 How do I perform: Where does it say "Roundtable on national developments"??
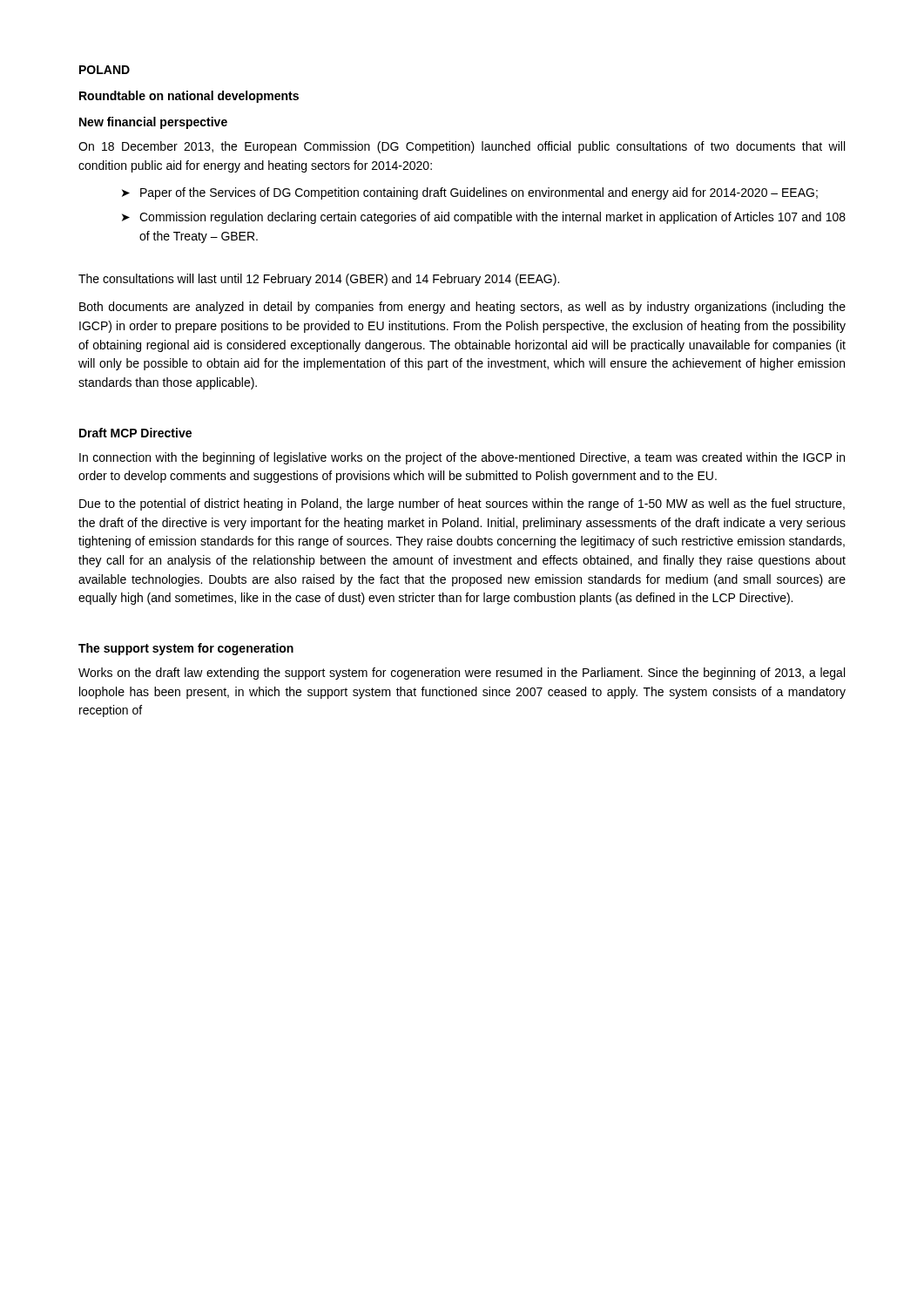tap(189, 96)
